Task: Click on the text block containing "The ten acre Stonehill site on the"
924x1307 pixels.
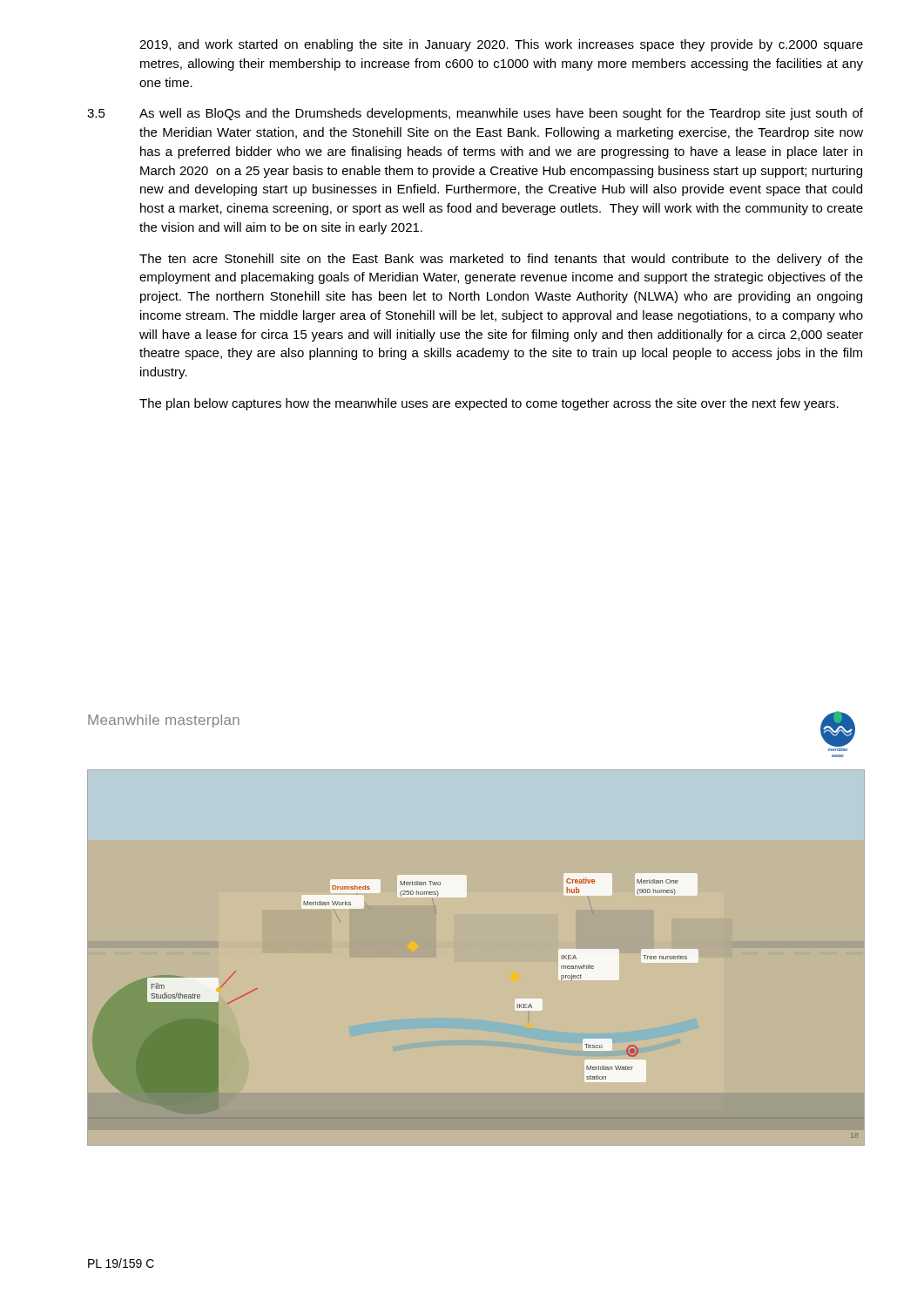Action: pyautogui.click(x=501, y=315)
